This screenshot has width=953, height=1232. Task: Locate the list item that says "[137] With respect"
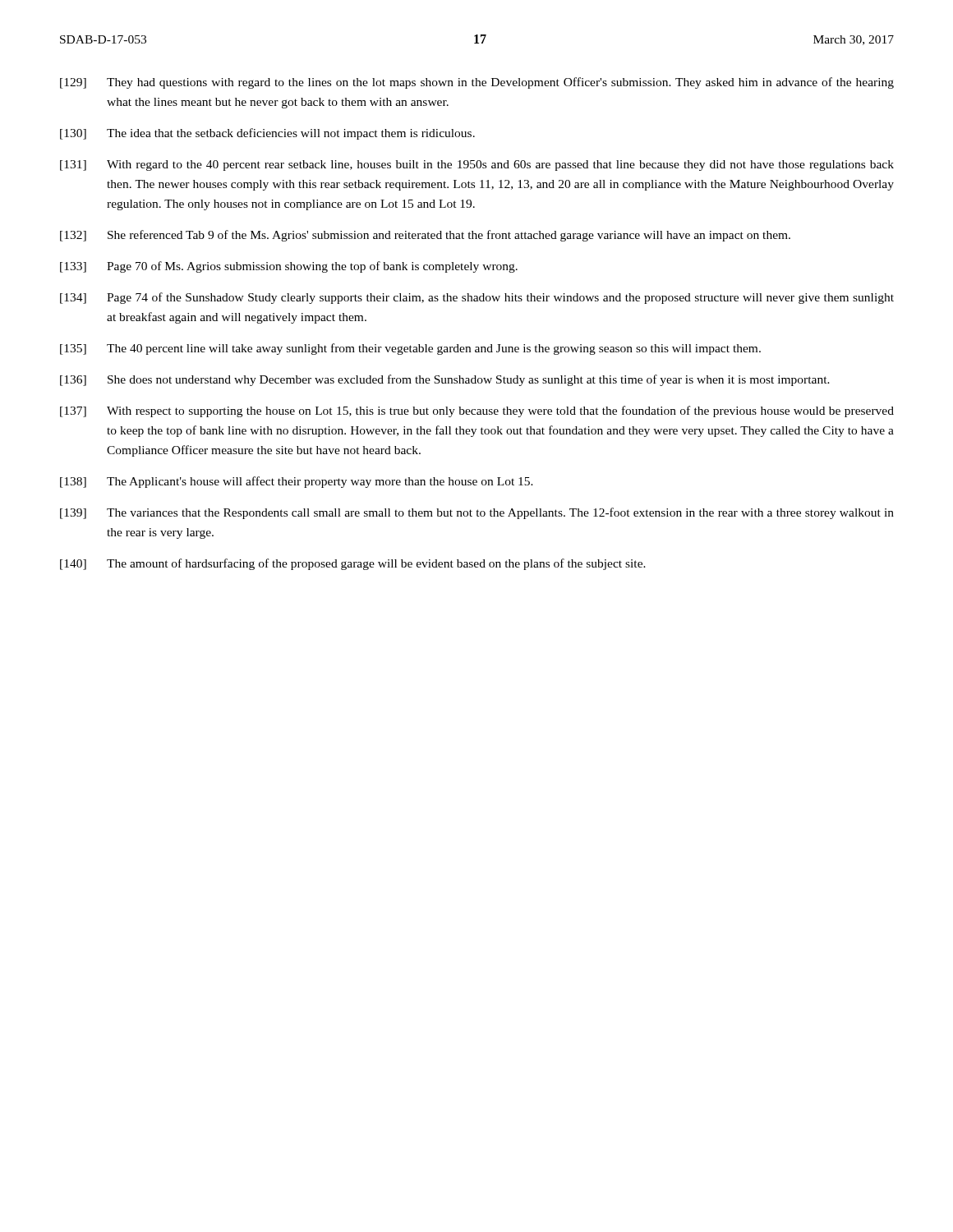[476, 431]
